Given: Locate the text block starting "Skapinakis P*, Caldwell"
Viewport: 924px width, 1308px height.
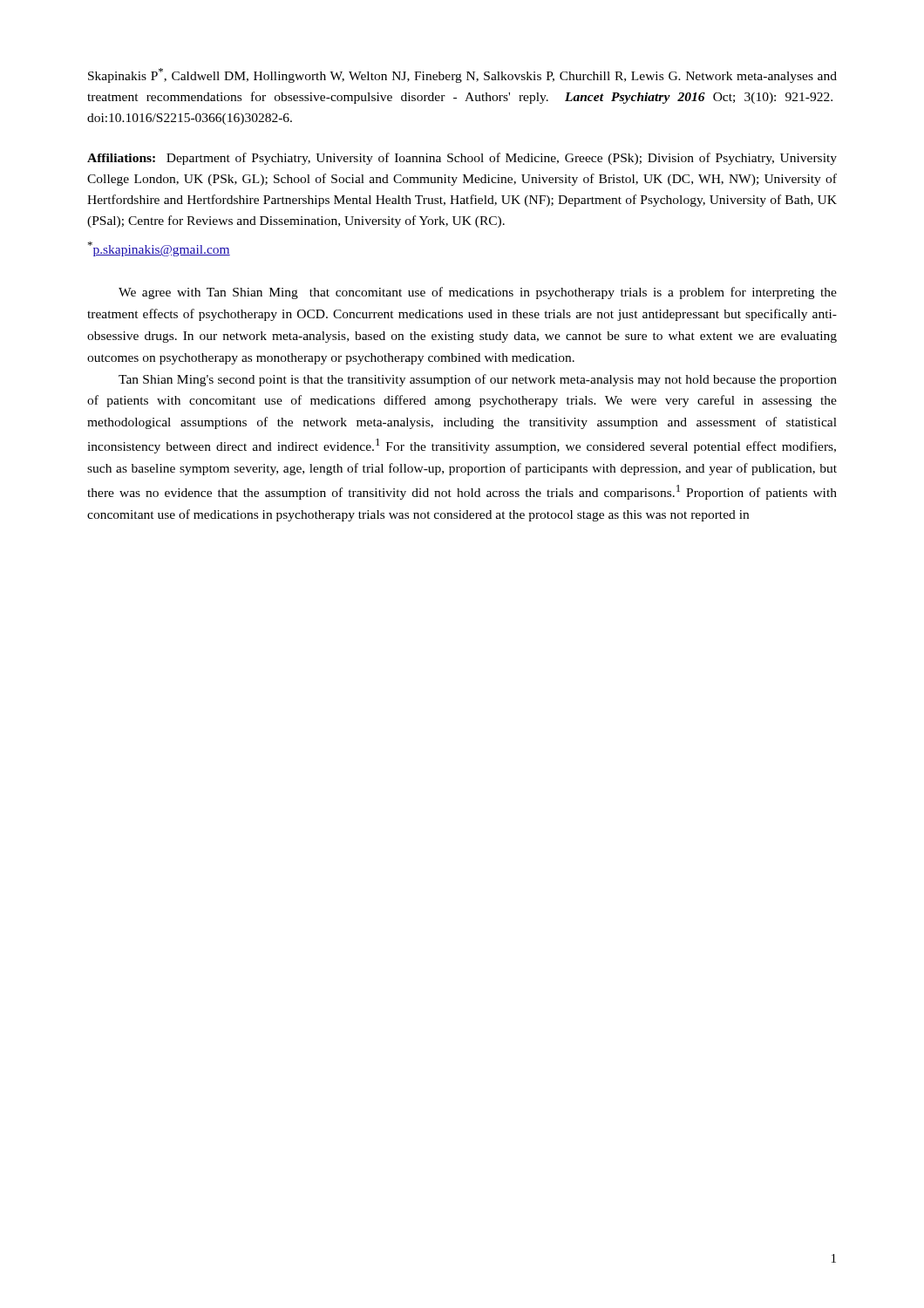Looking at the screenshot, I should (462, 95).
